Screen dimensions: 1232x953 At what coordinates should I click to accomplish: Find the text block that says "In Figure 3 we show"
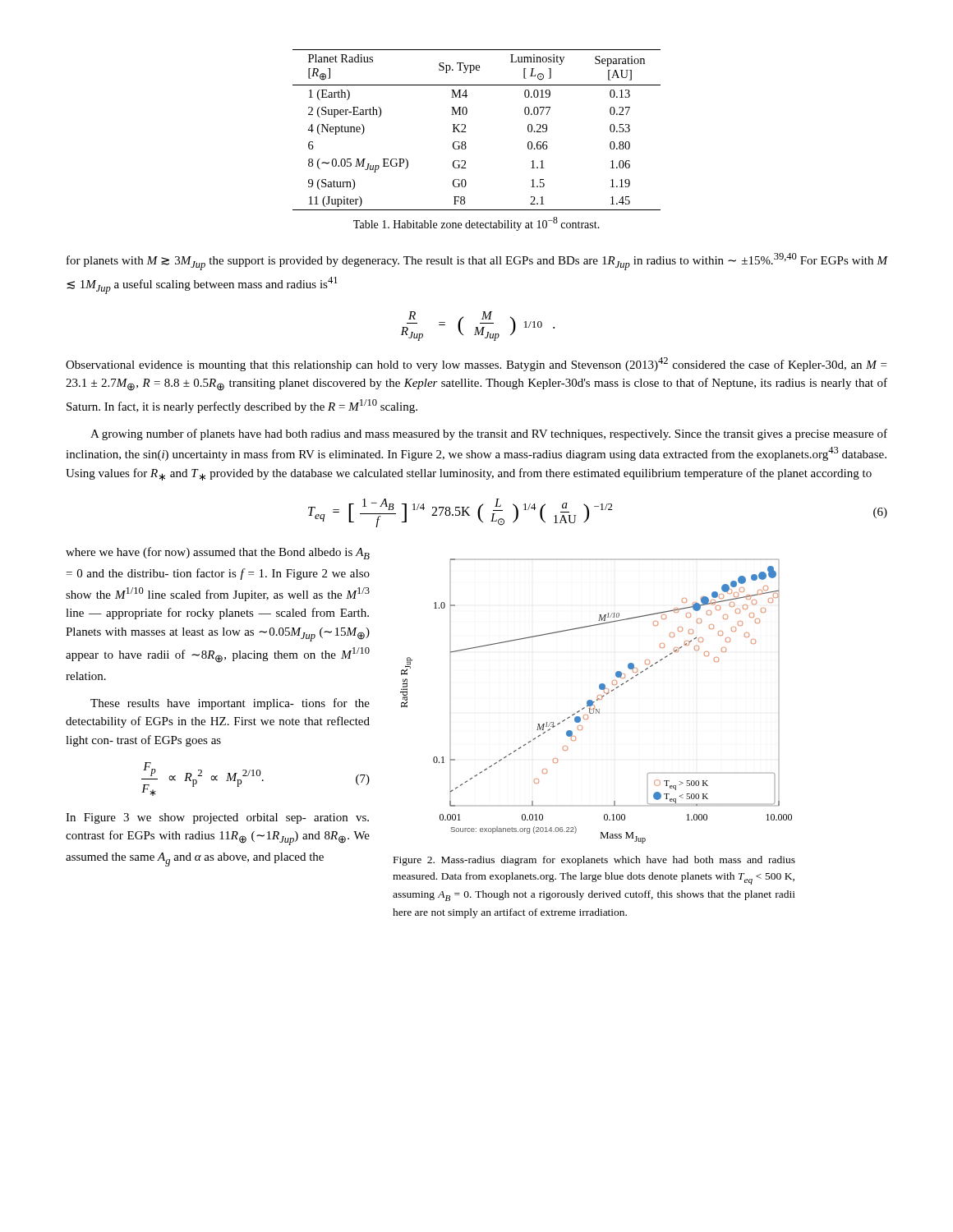coord(218,839)
